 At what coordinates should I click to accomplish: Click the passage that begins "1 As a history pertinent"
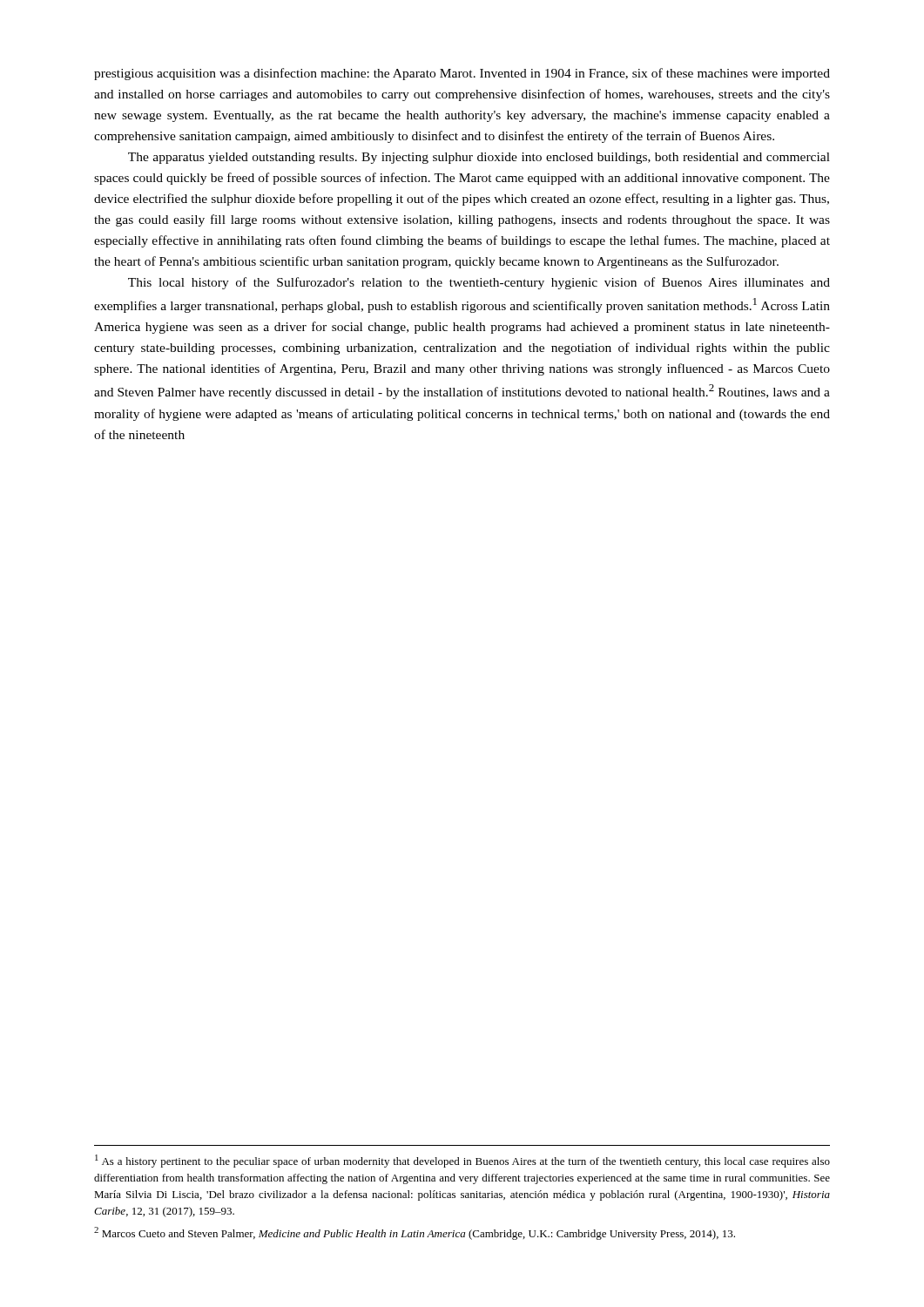[x=462, y=1185]
